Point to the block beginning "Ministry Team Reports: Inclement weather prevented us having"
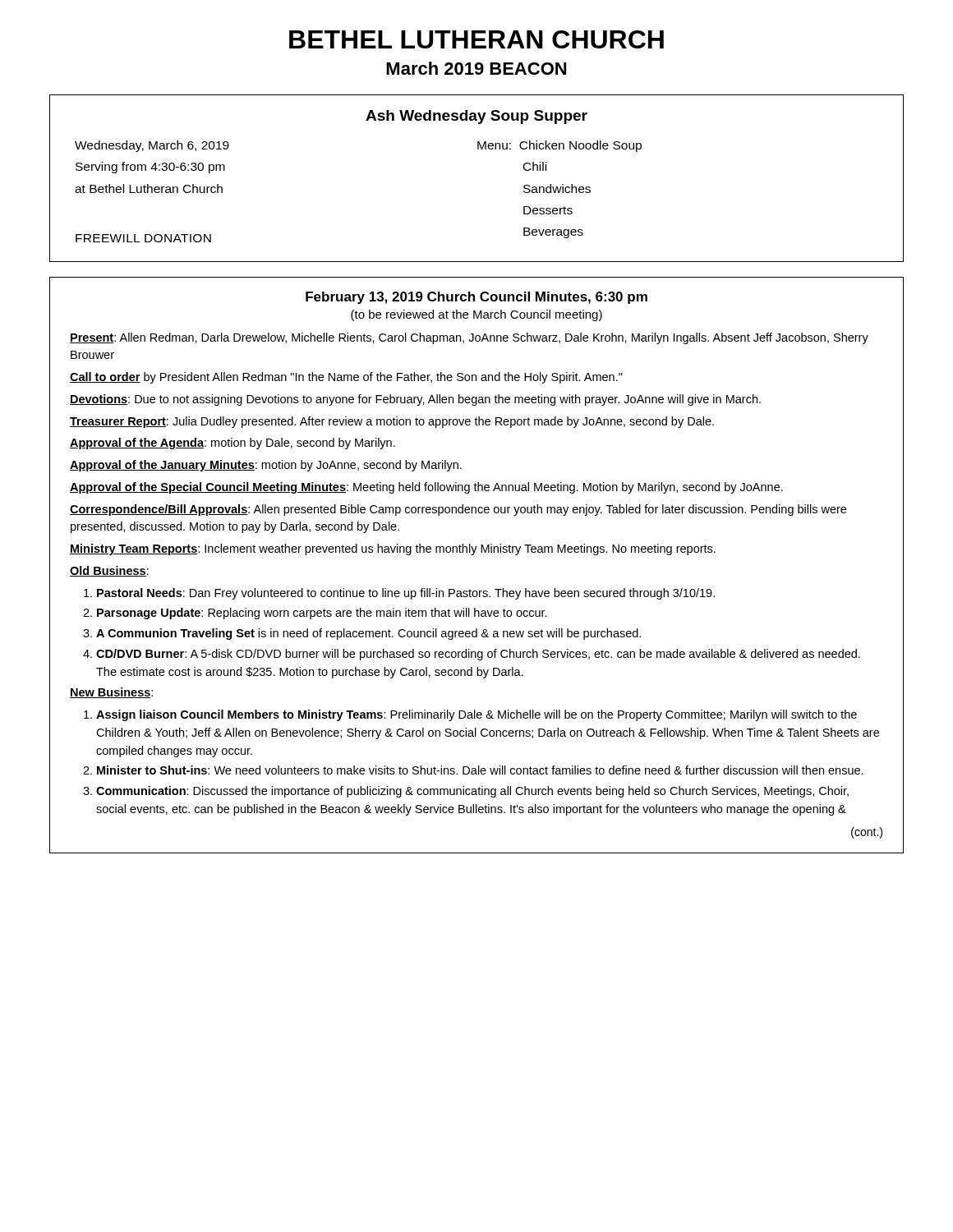Viewport: 953px width, 1232px height. tap(393, 549)
